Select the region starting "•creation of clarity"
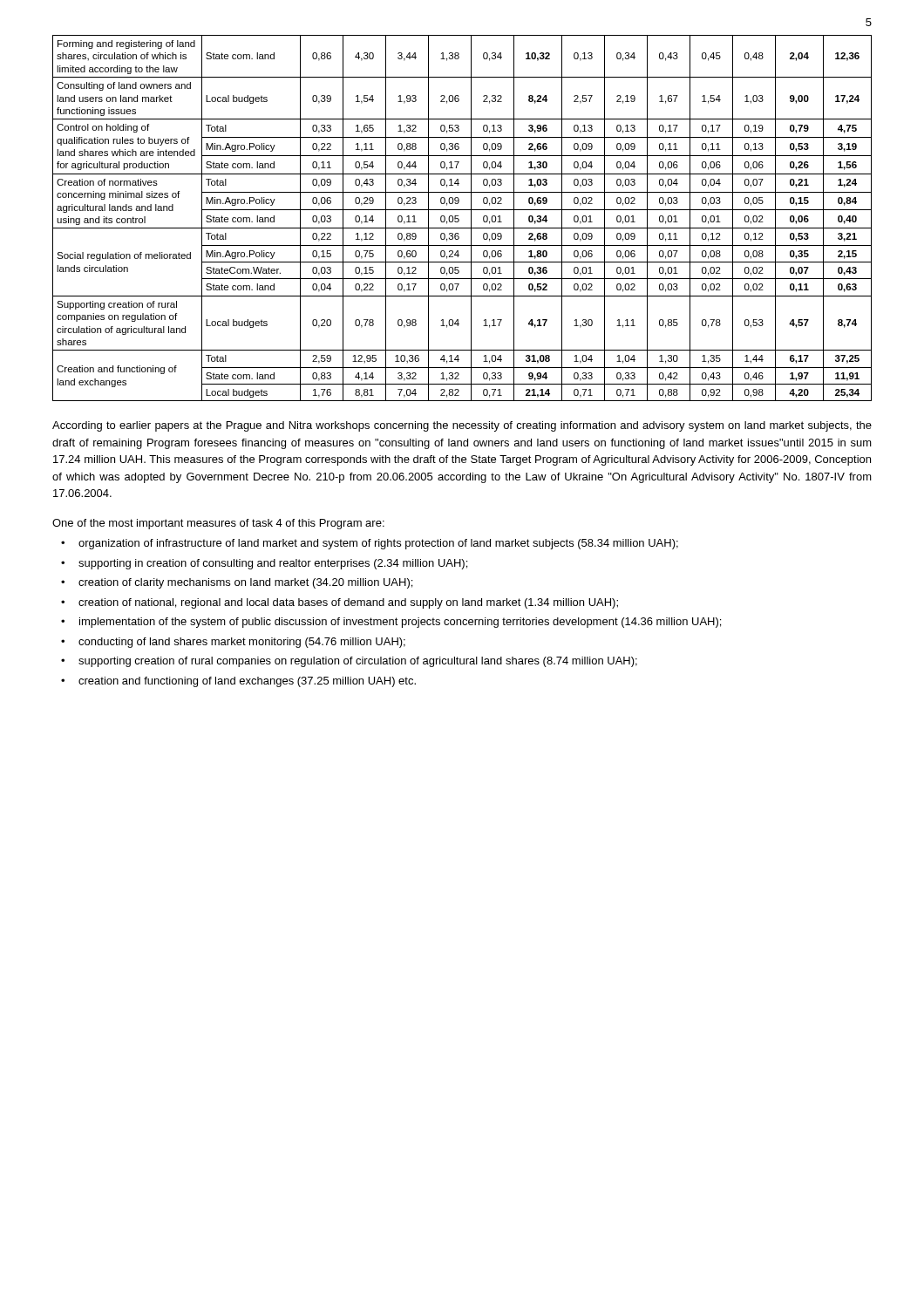 [x=237, y=583]
